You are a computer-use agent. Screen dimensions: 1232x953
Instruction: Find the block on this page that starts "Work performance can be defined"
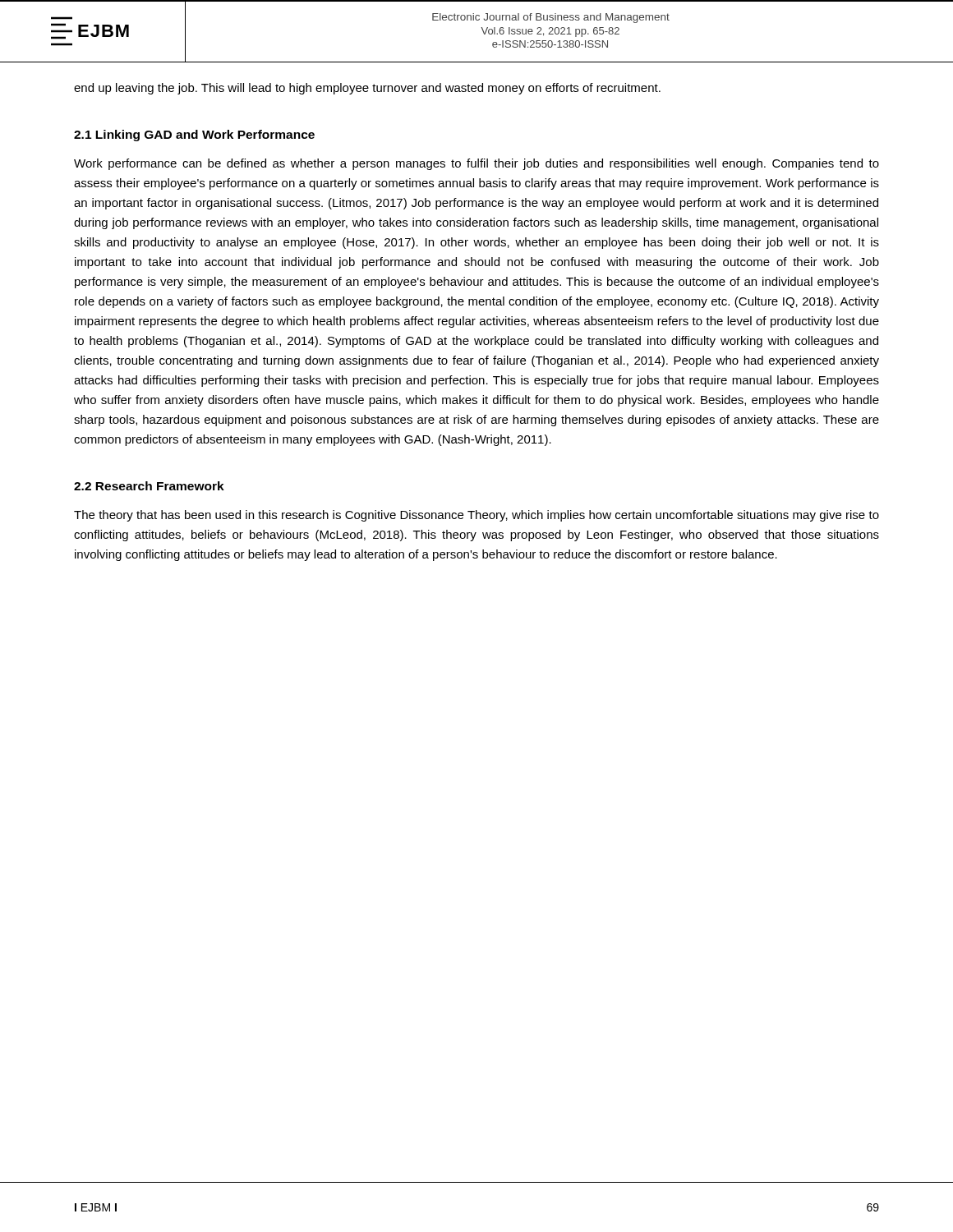point(476,301)
